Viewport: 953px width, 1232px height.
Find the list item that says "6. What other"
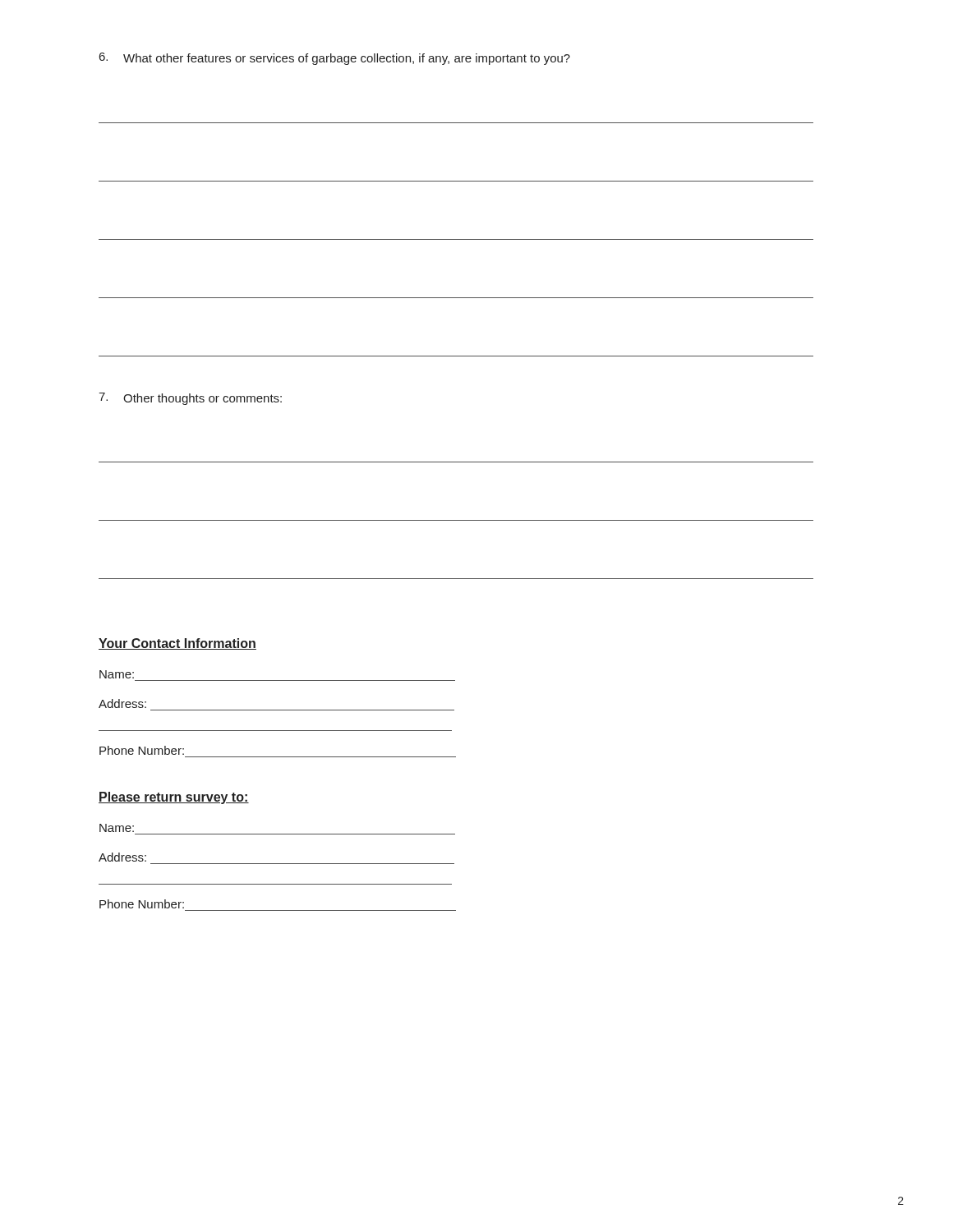point(335,59)
